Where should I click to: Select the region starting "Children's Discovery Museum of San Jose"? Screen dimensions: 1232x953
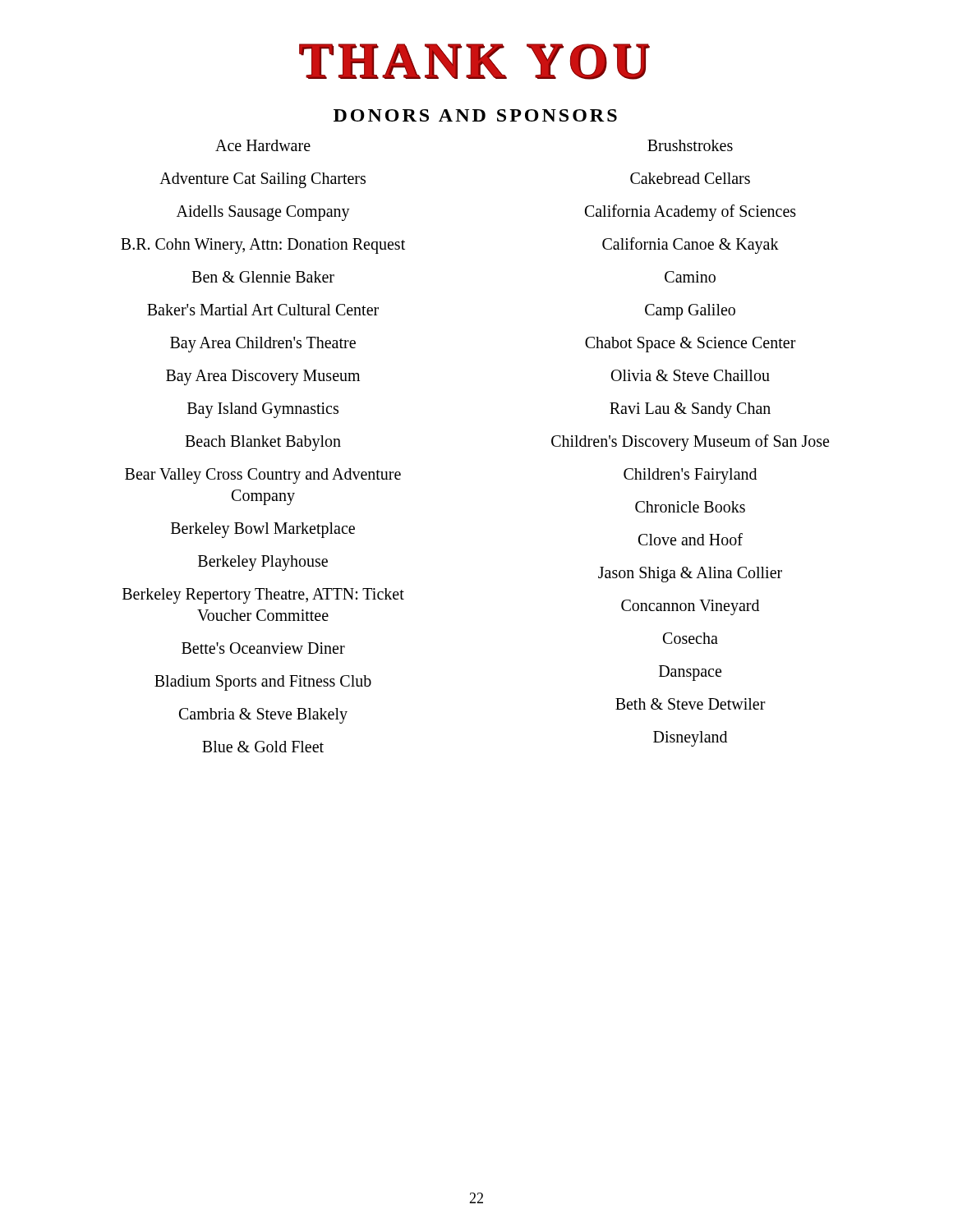coord(690,441)
